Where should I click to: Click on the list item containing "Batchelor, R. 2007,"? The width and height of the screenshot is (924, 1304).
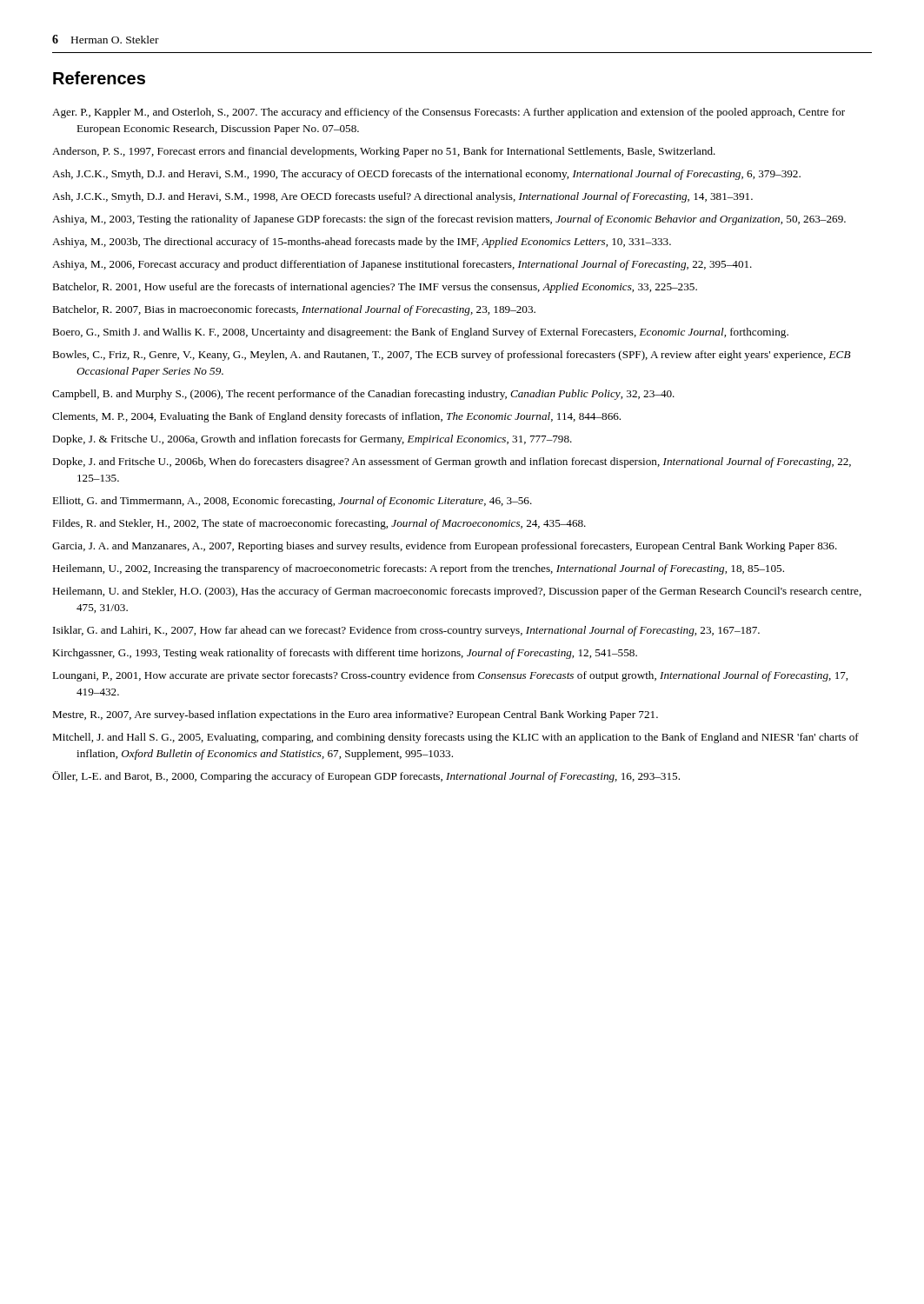click(294, 309)
